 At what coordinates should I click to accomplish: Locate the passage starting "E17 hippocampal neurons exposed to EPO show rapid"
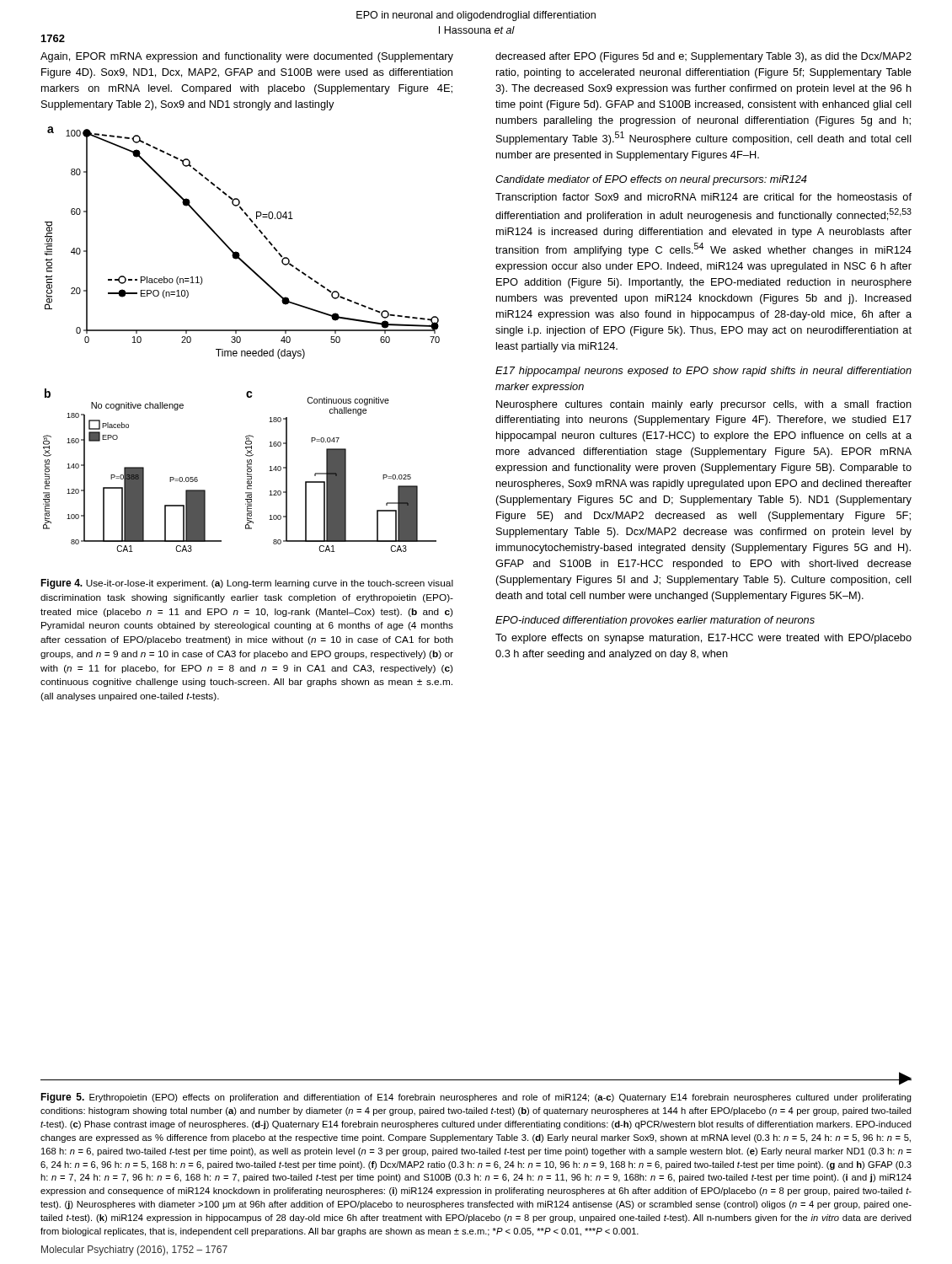703,378
